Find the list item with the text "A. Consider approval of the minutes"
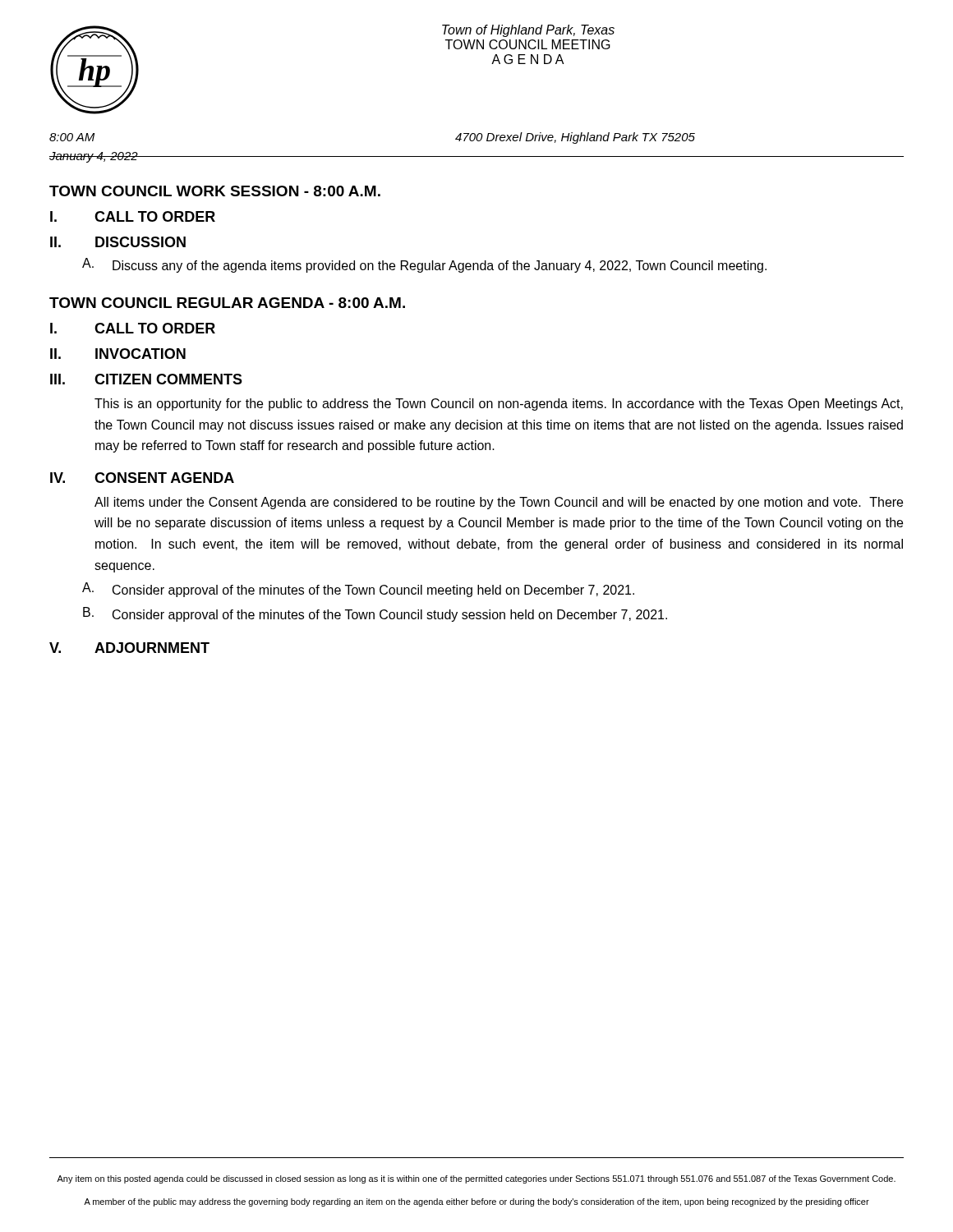The width and height of the screenshot is (953, 1232). [x=493, y=591]
